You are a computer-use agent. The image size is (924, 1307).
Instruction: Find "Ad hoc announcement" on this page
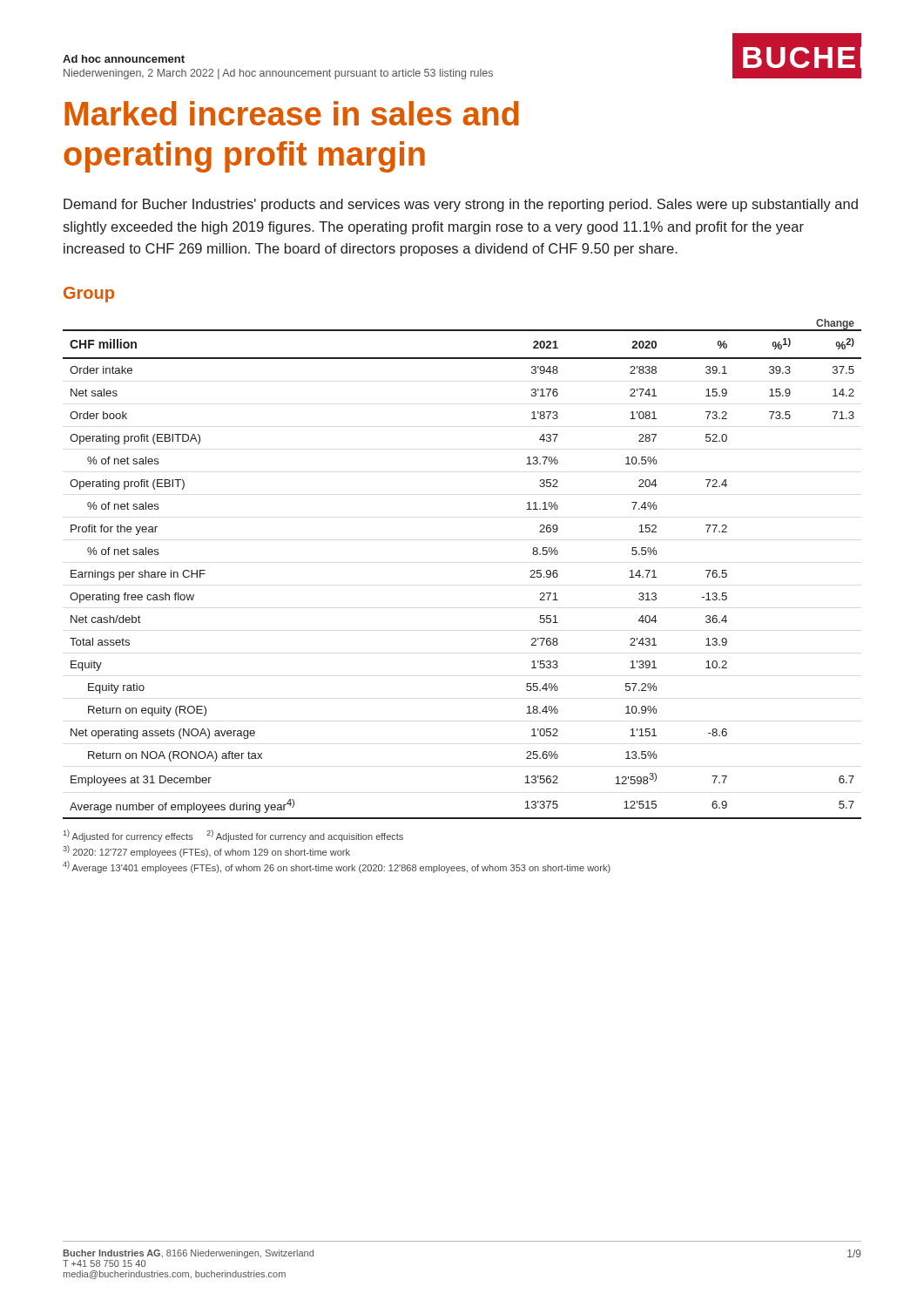click(x=124, y=59)
